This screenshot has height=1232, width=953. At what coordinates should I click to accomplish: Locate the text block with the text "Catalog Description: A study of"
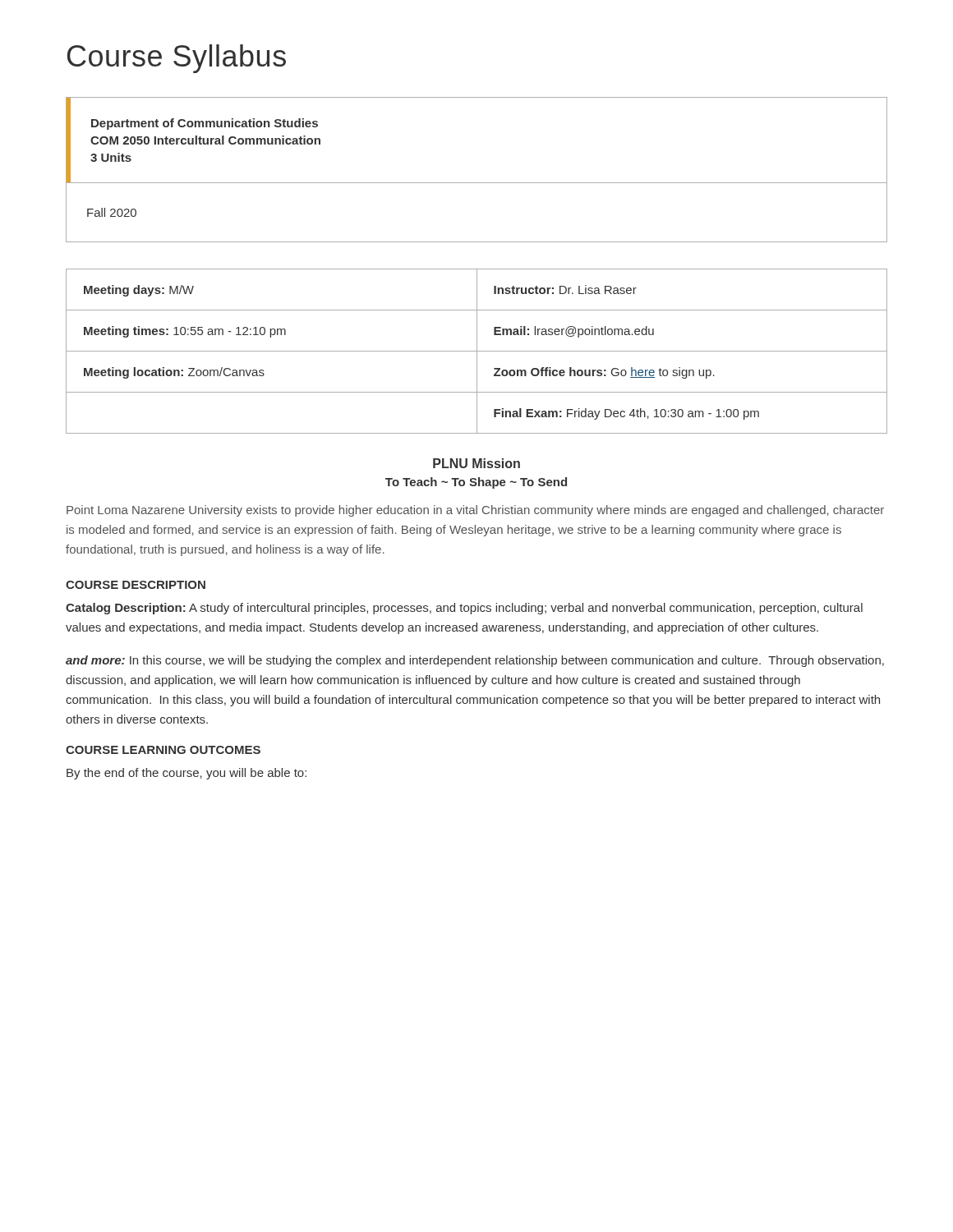464,617
